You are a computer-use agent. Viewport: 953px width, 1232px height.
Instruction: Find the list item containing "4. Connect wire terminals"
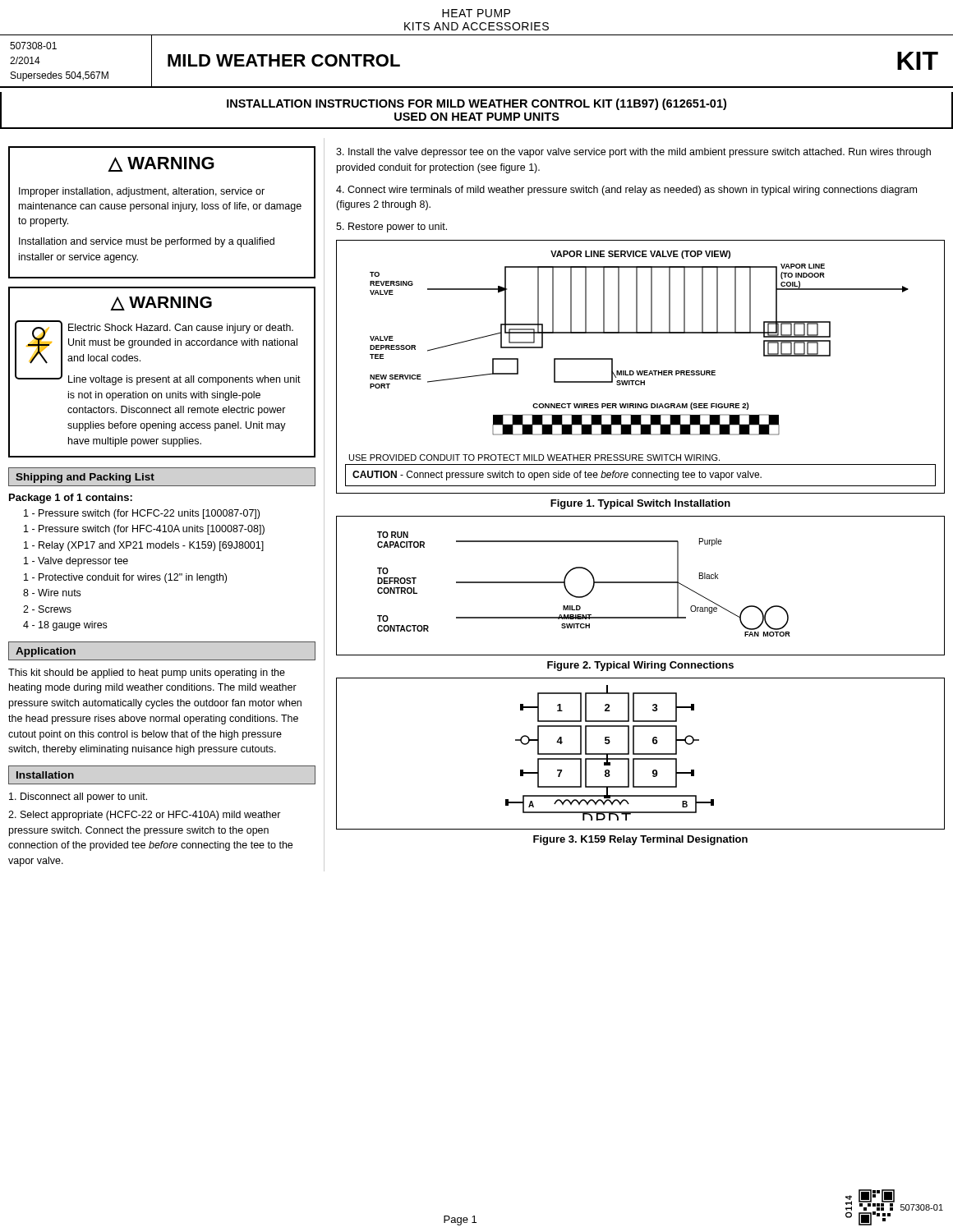[x=627, y=197]
